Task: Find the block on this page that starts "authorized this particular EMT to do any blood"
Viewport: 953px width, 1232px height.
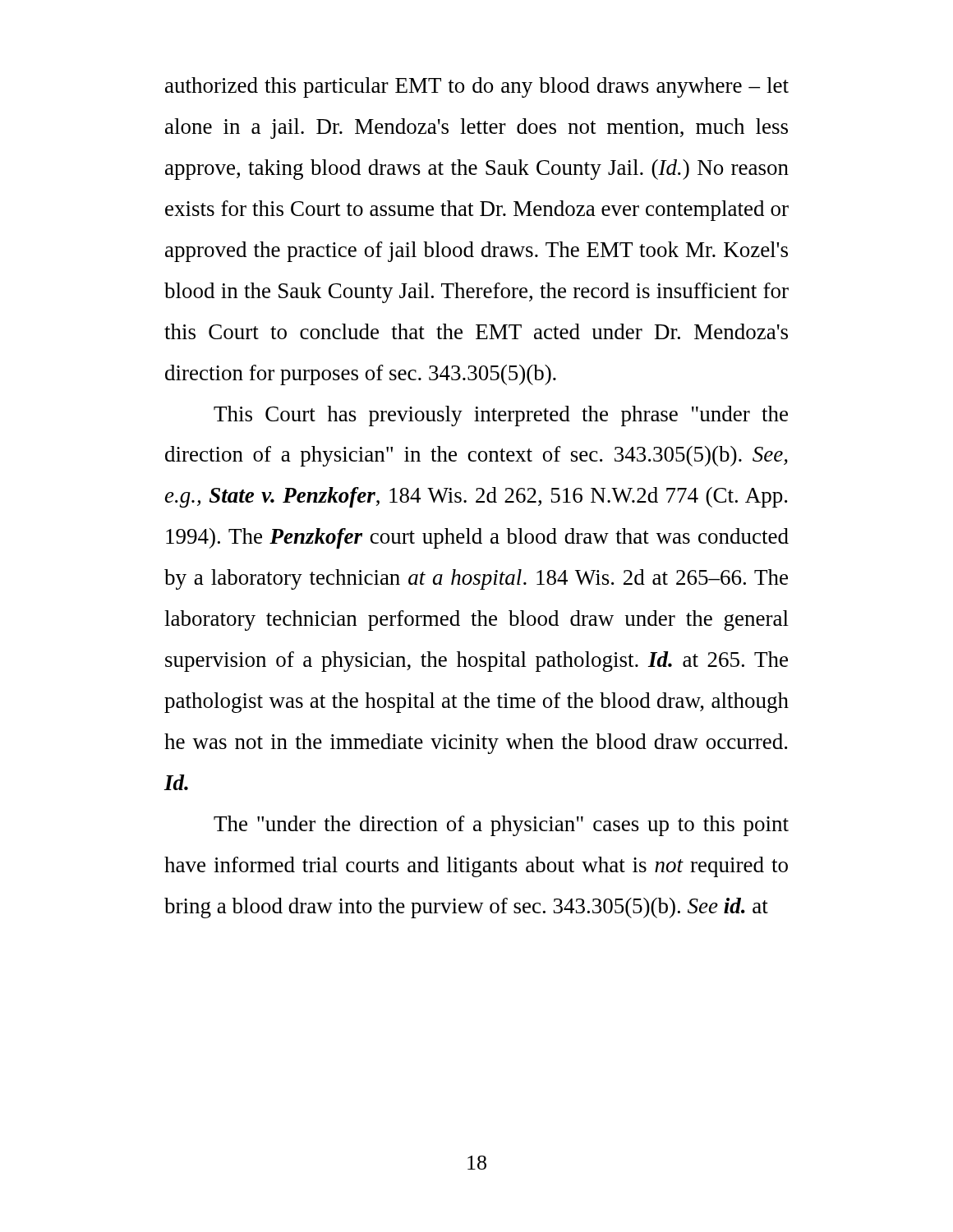Action: pos(477,87)
